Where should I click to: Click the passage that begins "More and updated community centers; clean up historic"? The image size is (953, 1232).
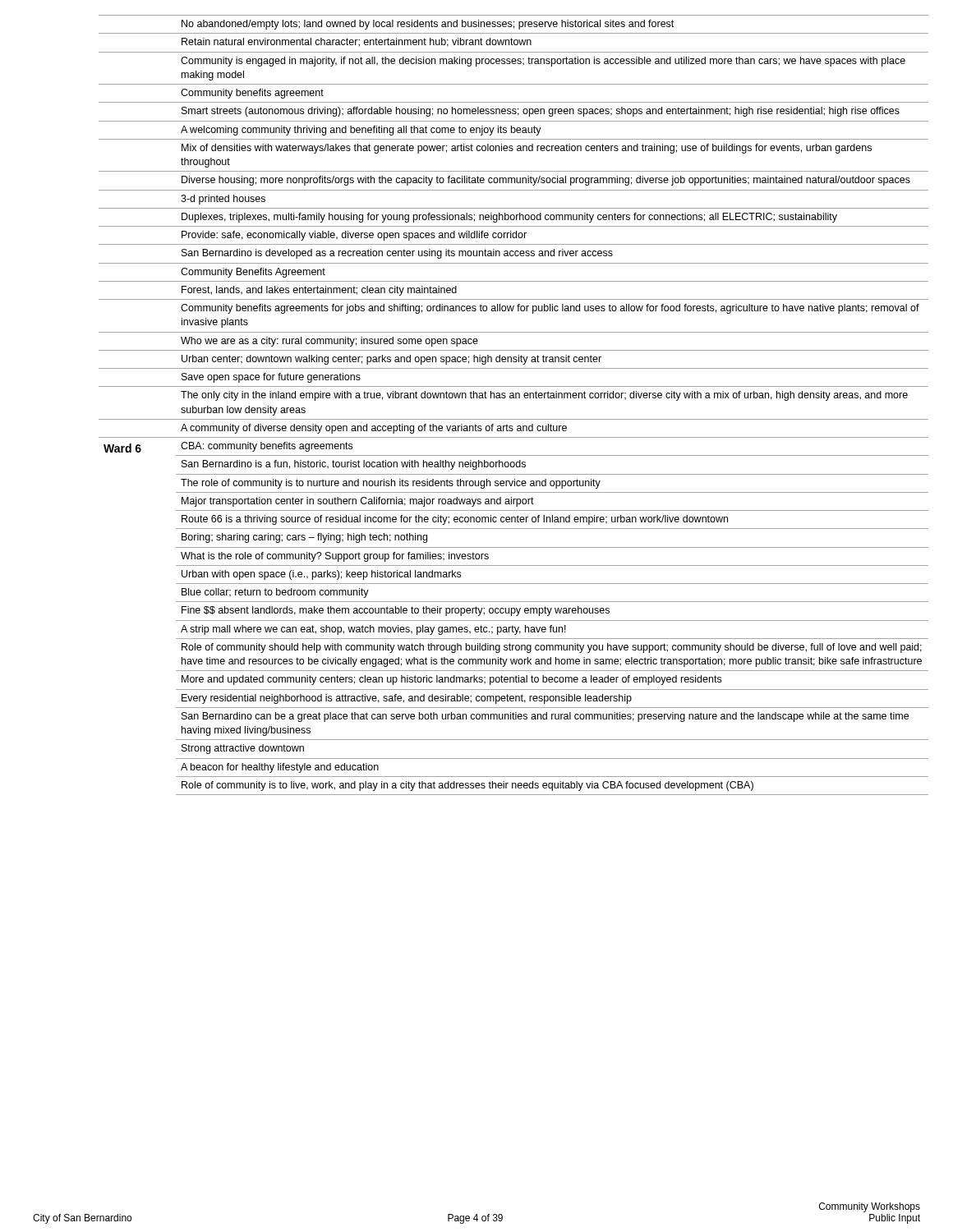(x=451, y=679)
